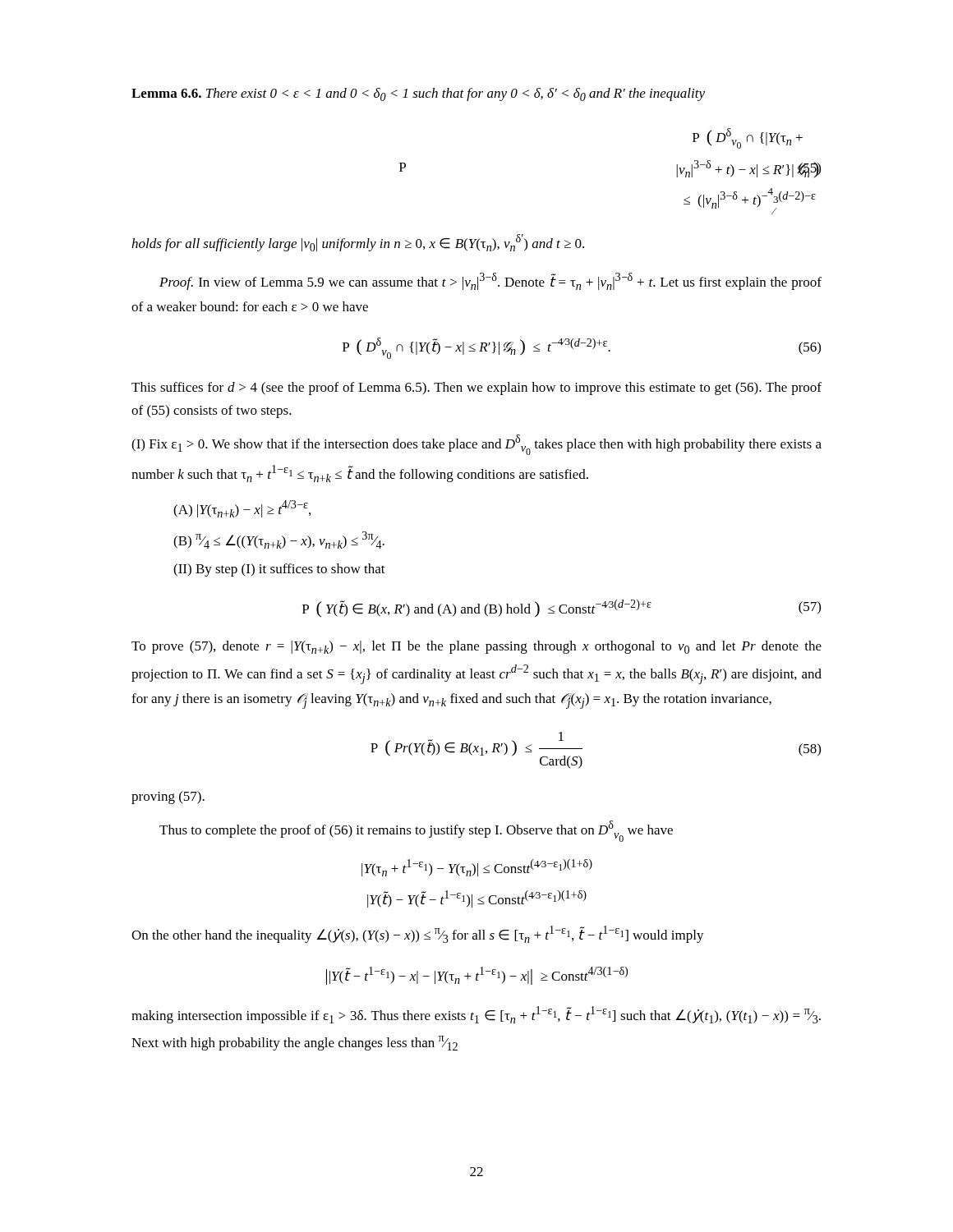
Task: Find the region starting "proving (57)."
Action: pos(168,797)
